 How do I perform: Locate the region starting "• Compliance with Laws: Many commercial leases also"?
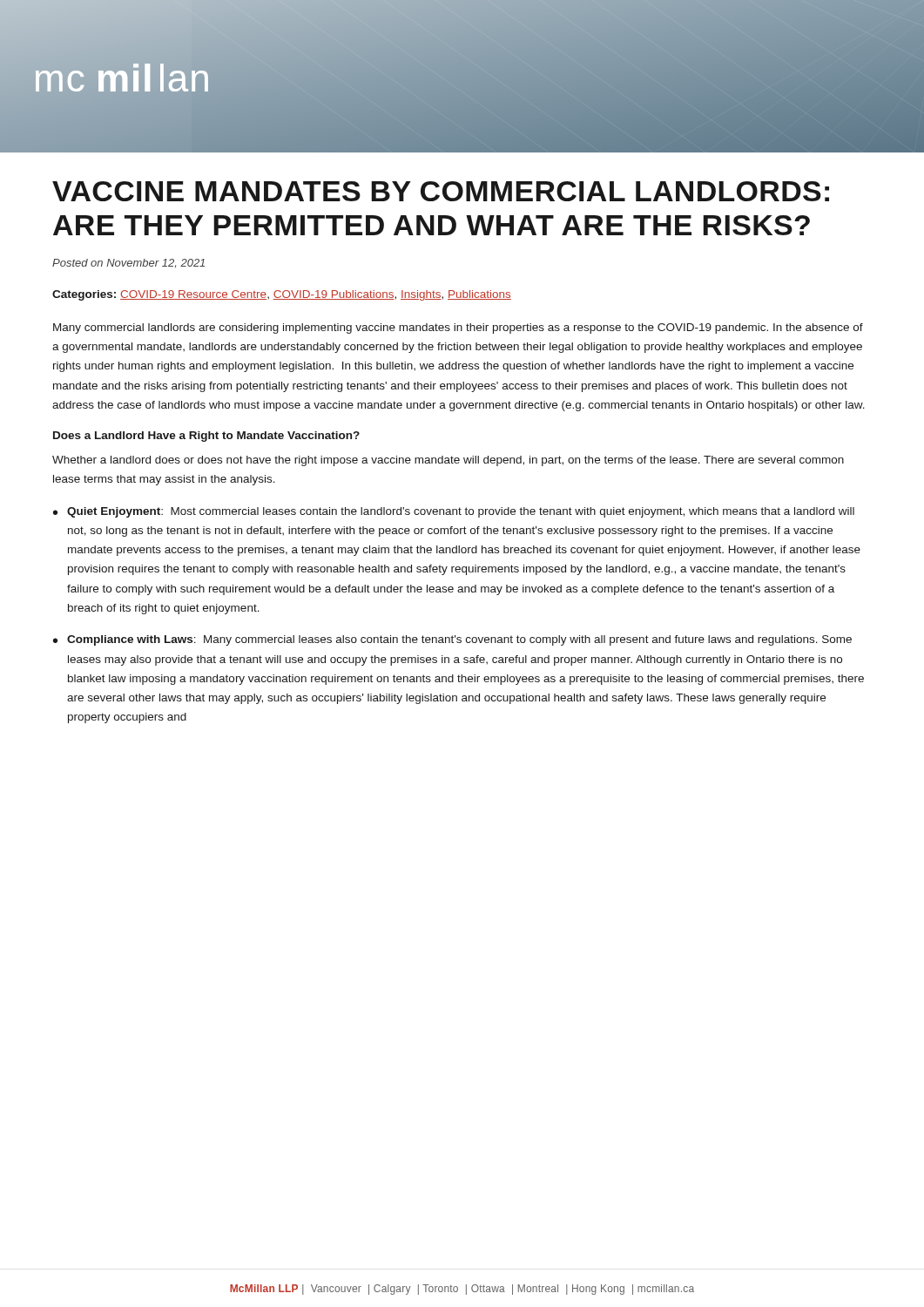[x=462, y=679]
